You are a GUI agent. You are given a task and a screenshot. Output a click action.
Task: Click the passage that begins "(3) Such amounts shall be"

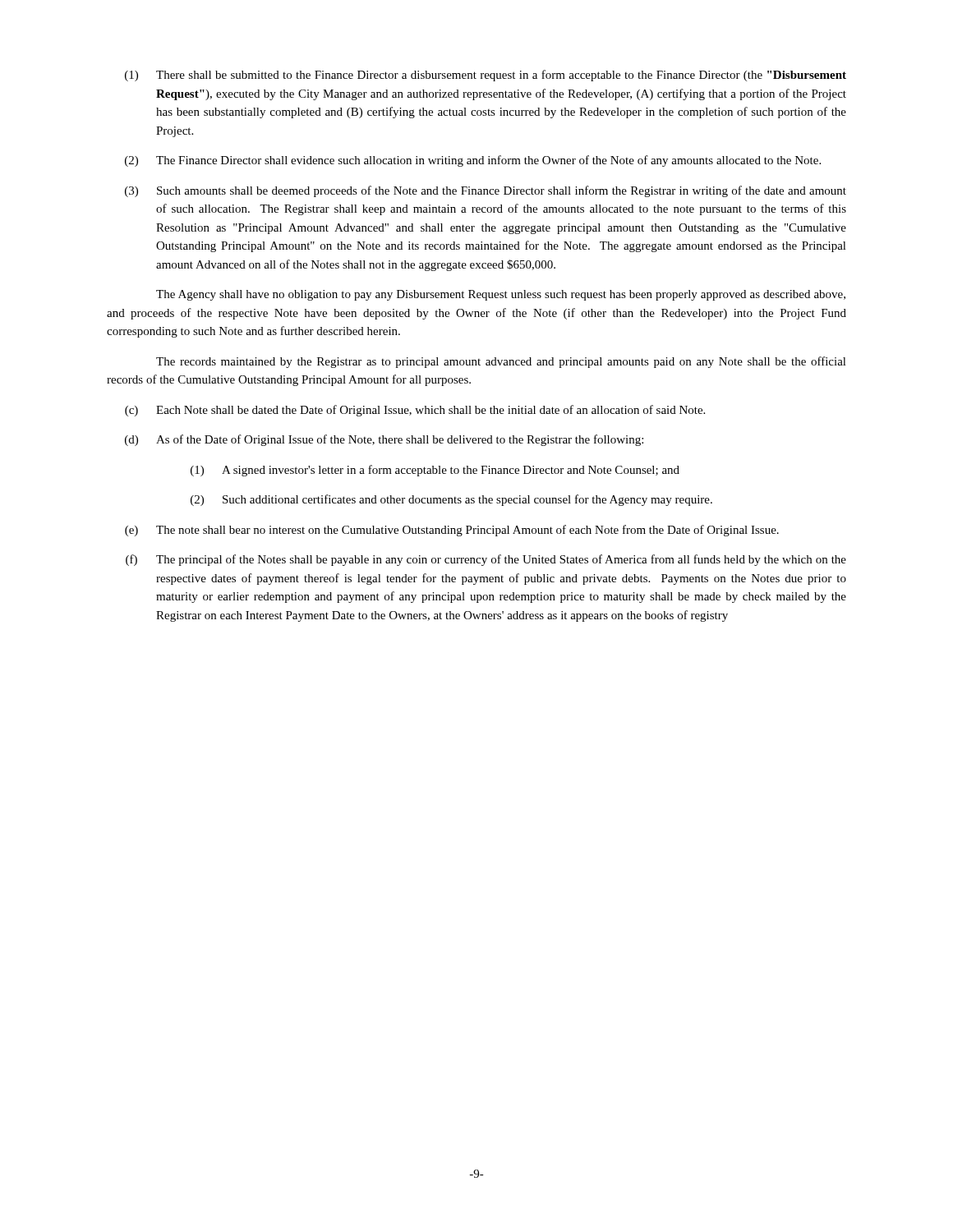click(476, 227)
